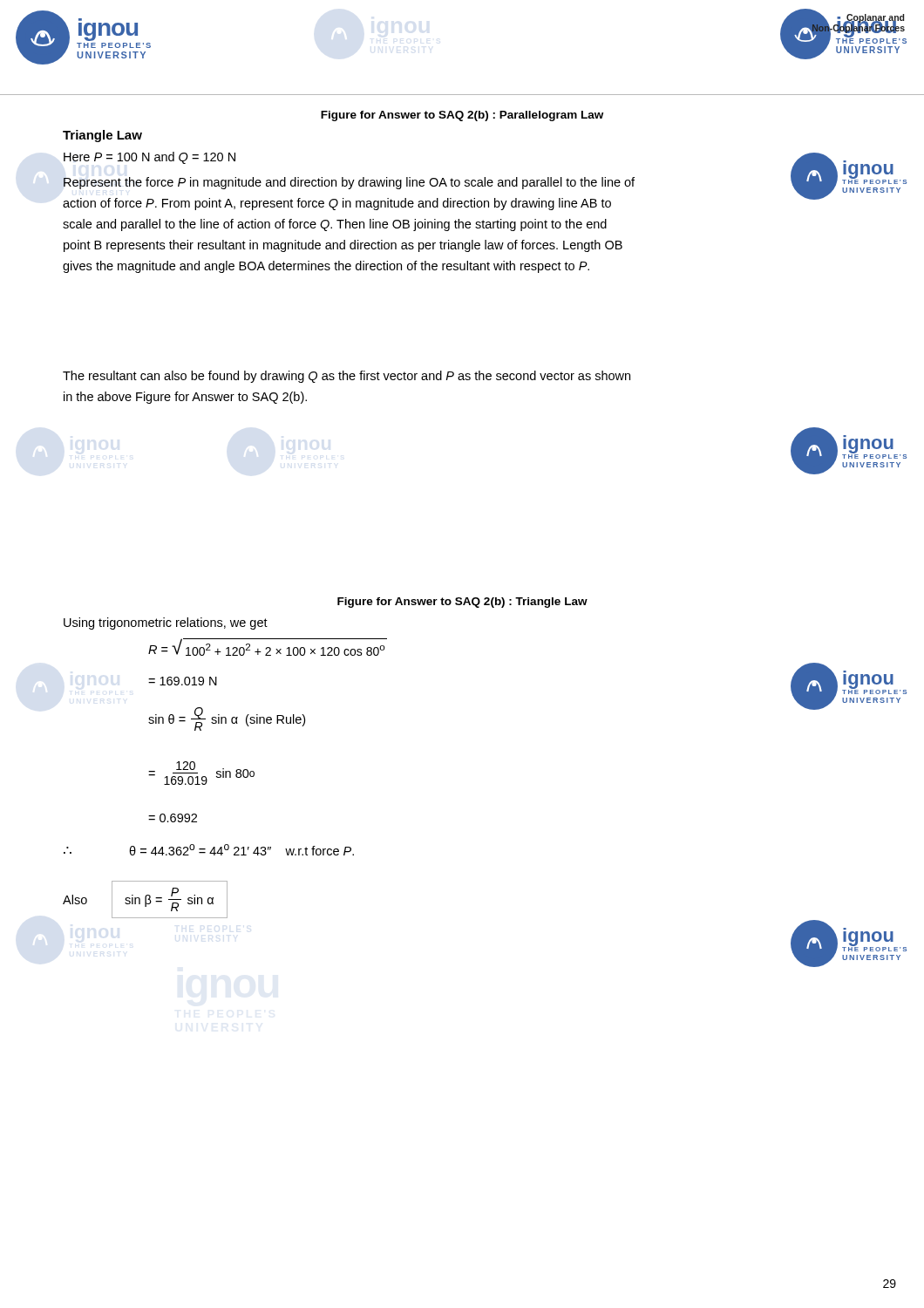Find the formula on this page that starts "sin θ = Q R sin"
The image size is (924, 1308).
pos(227,719)
